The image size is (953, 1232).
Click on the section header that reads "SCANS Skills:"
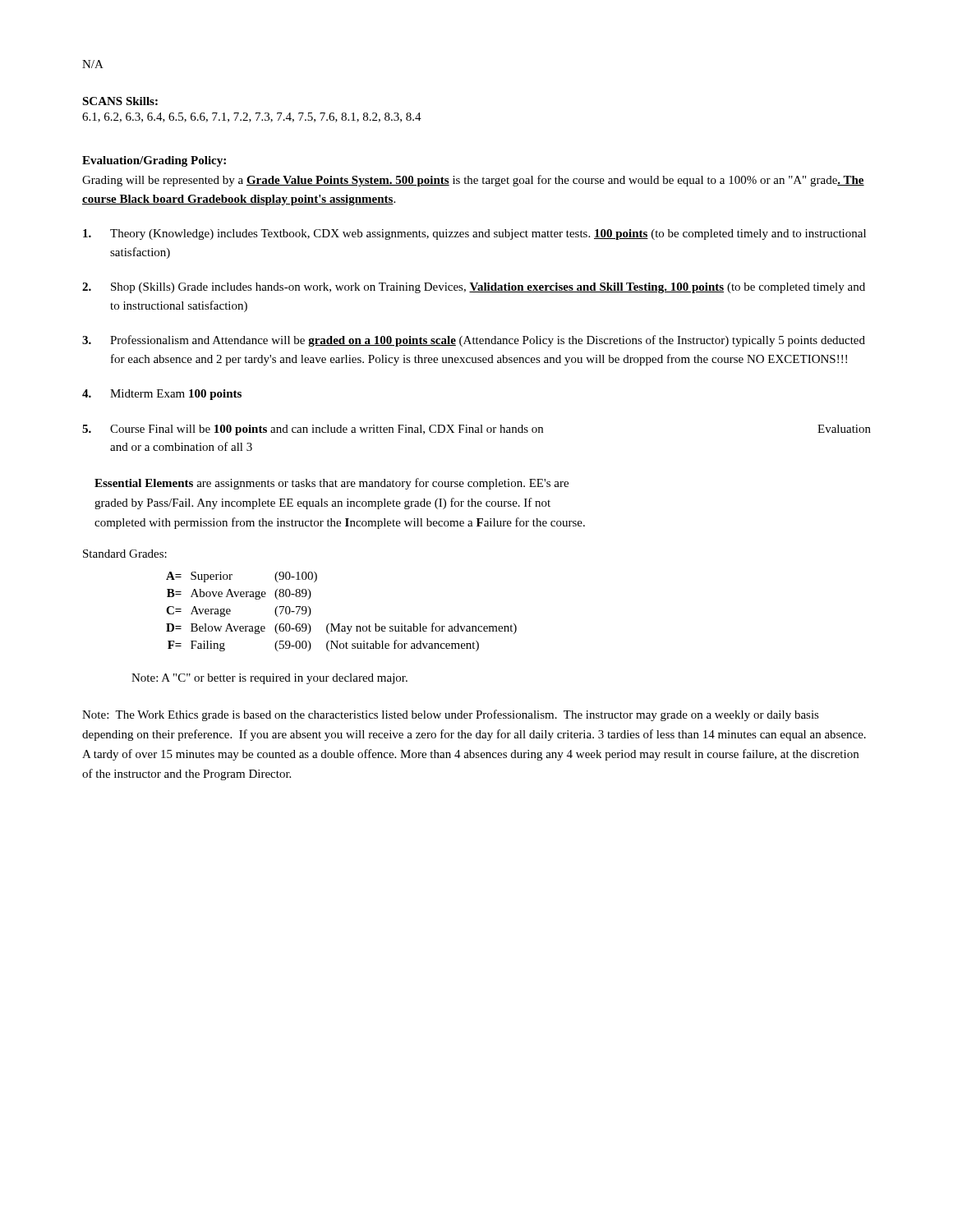coord(120,101)
